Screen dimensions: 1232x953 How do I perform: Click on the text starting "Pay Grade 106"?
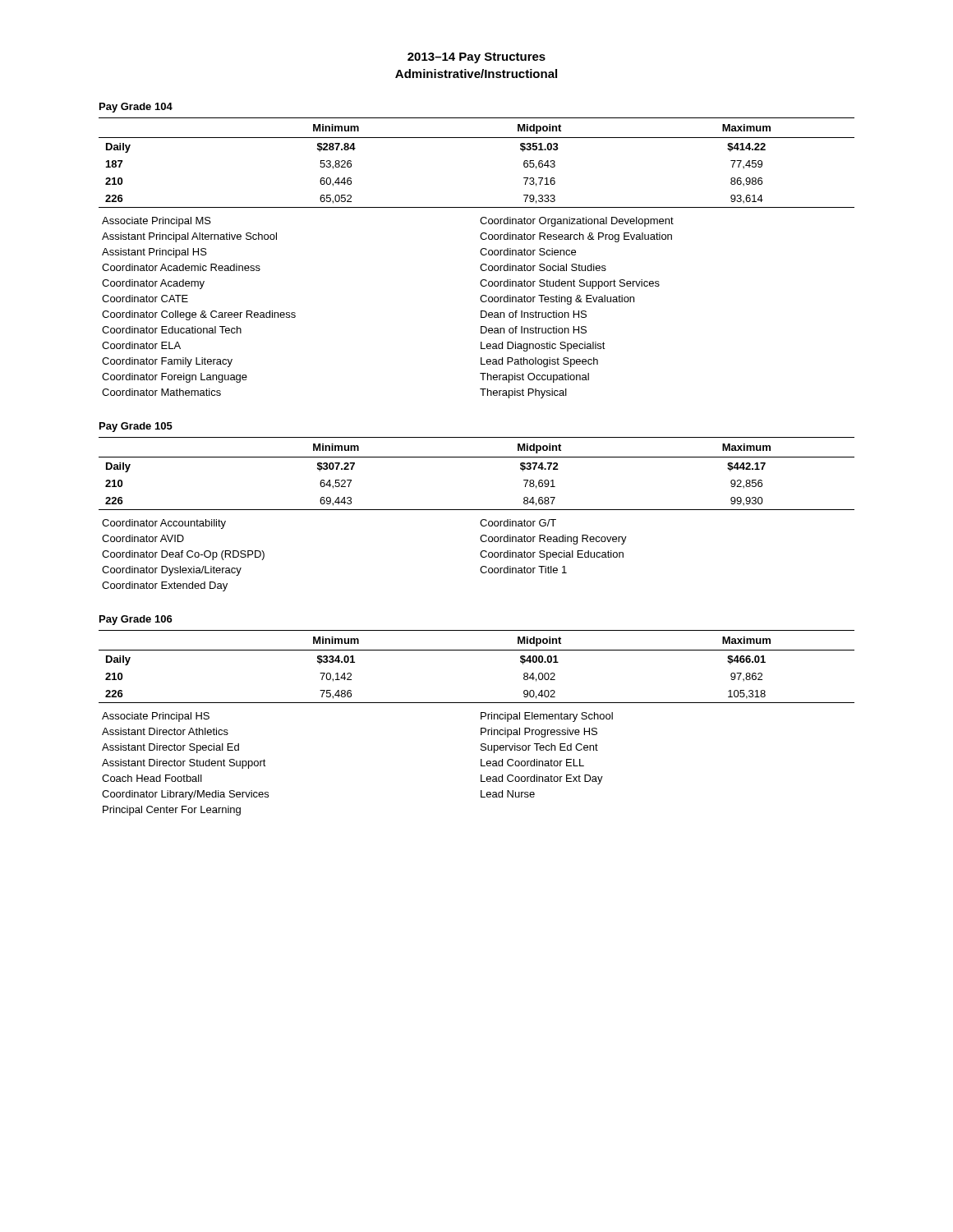point(135,619)
